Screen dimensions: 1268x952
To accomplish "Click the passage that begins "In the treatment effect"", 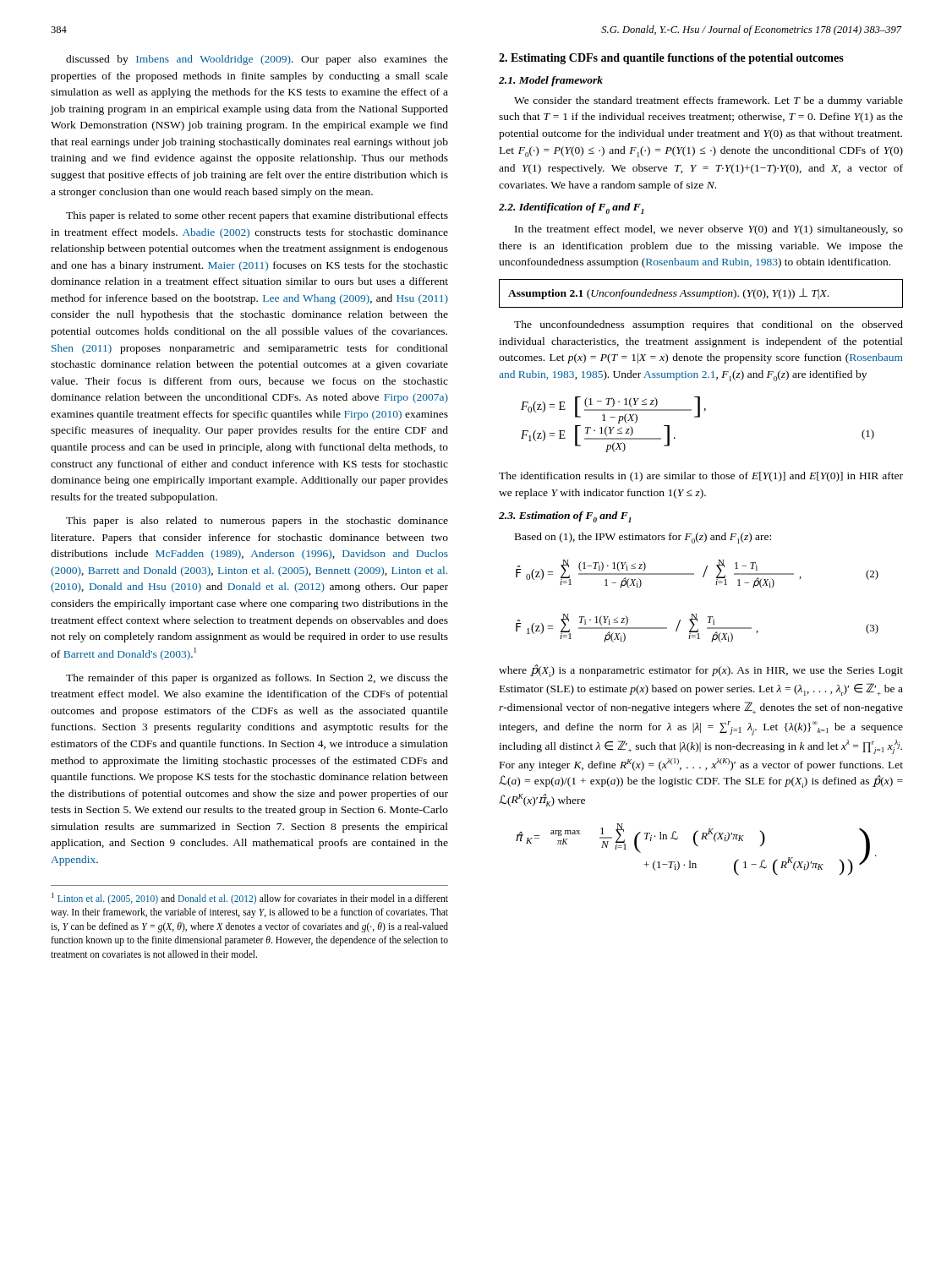I will [x=701, y=246].
